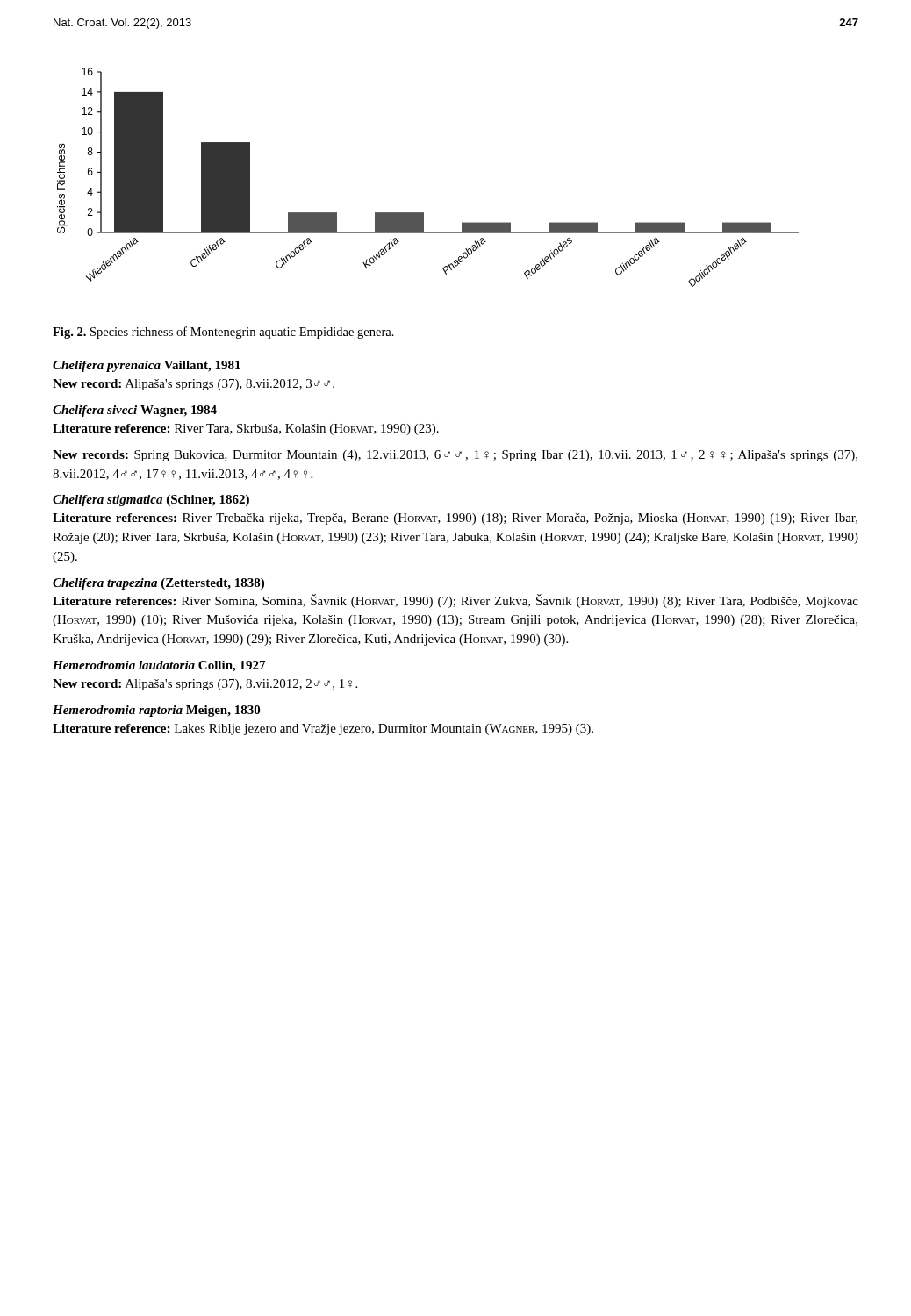Screen dimensions: 1316x911
Task: Select the bar chart
Action: tap(456, 189)
